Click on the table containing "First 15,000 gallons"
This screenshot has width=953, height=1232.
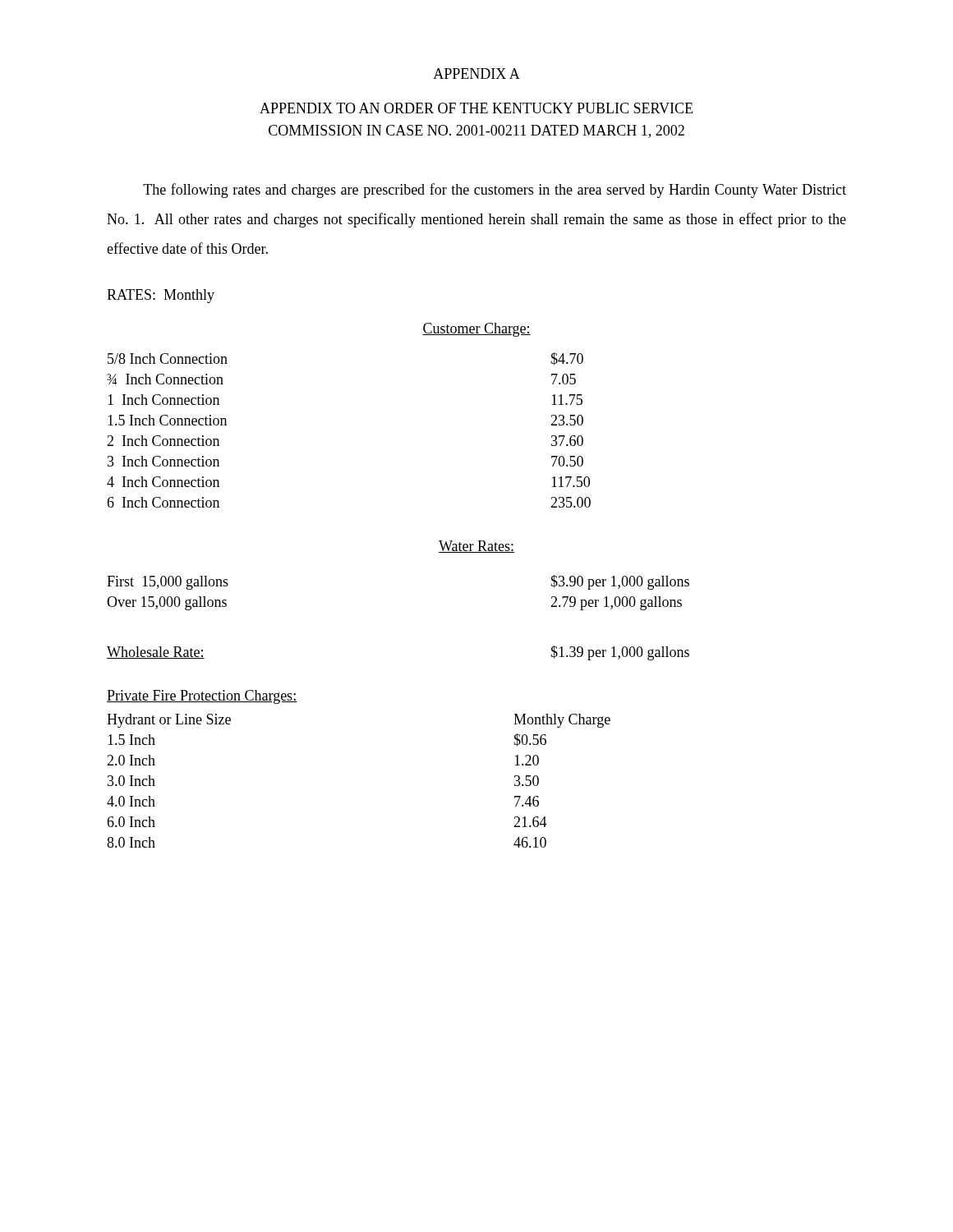pyautogui.click(x=476, y=592)
